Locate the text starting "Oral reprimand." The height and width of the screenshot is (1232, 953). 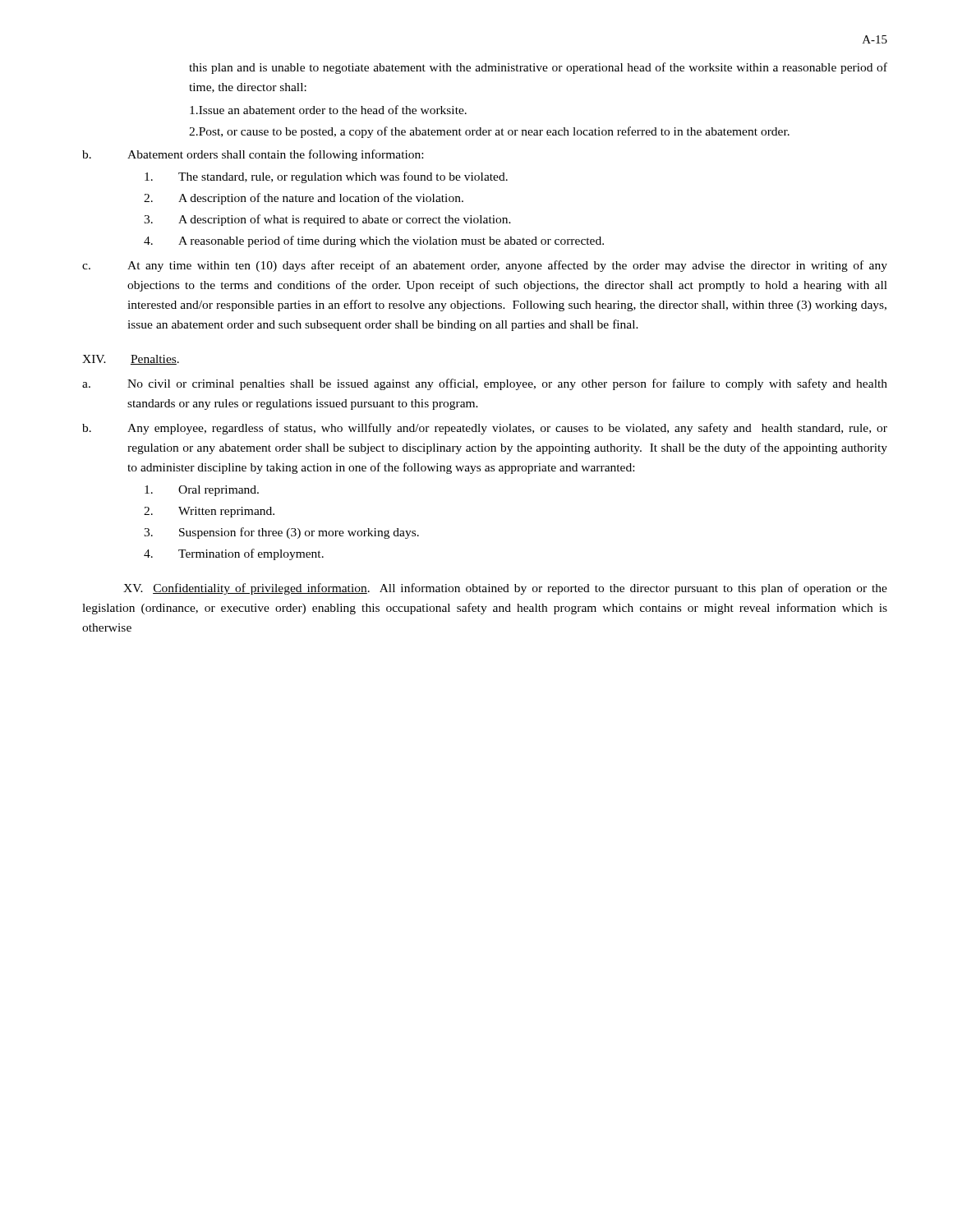pos(202,491)
